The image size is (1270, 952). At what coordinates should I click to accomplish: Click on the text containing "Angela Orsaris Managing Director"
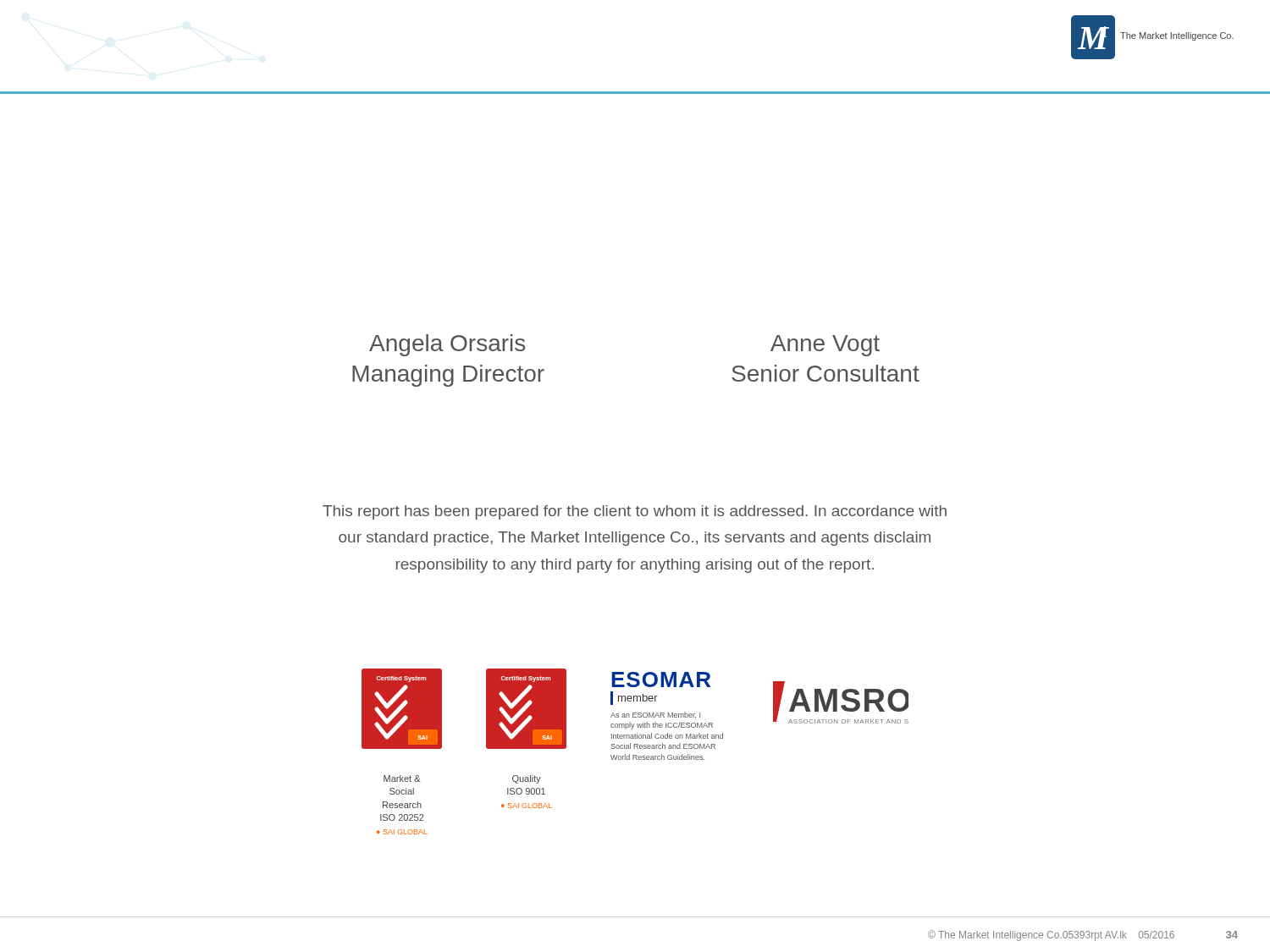click(x=448, y=359)
